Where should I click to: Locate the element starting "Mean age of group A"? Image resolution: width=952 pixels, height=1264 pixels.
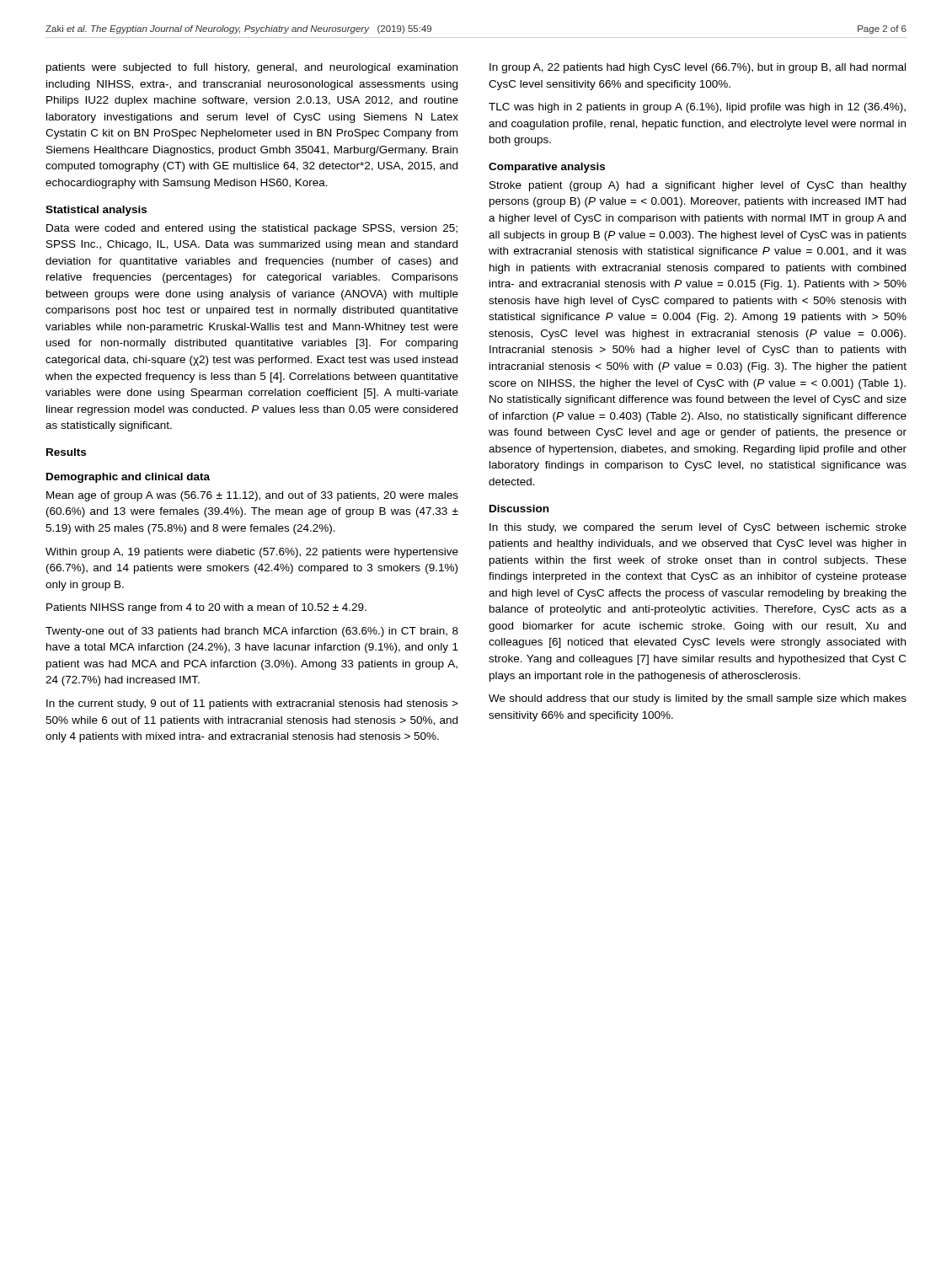[252, 512]
